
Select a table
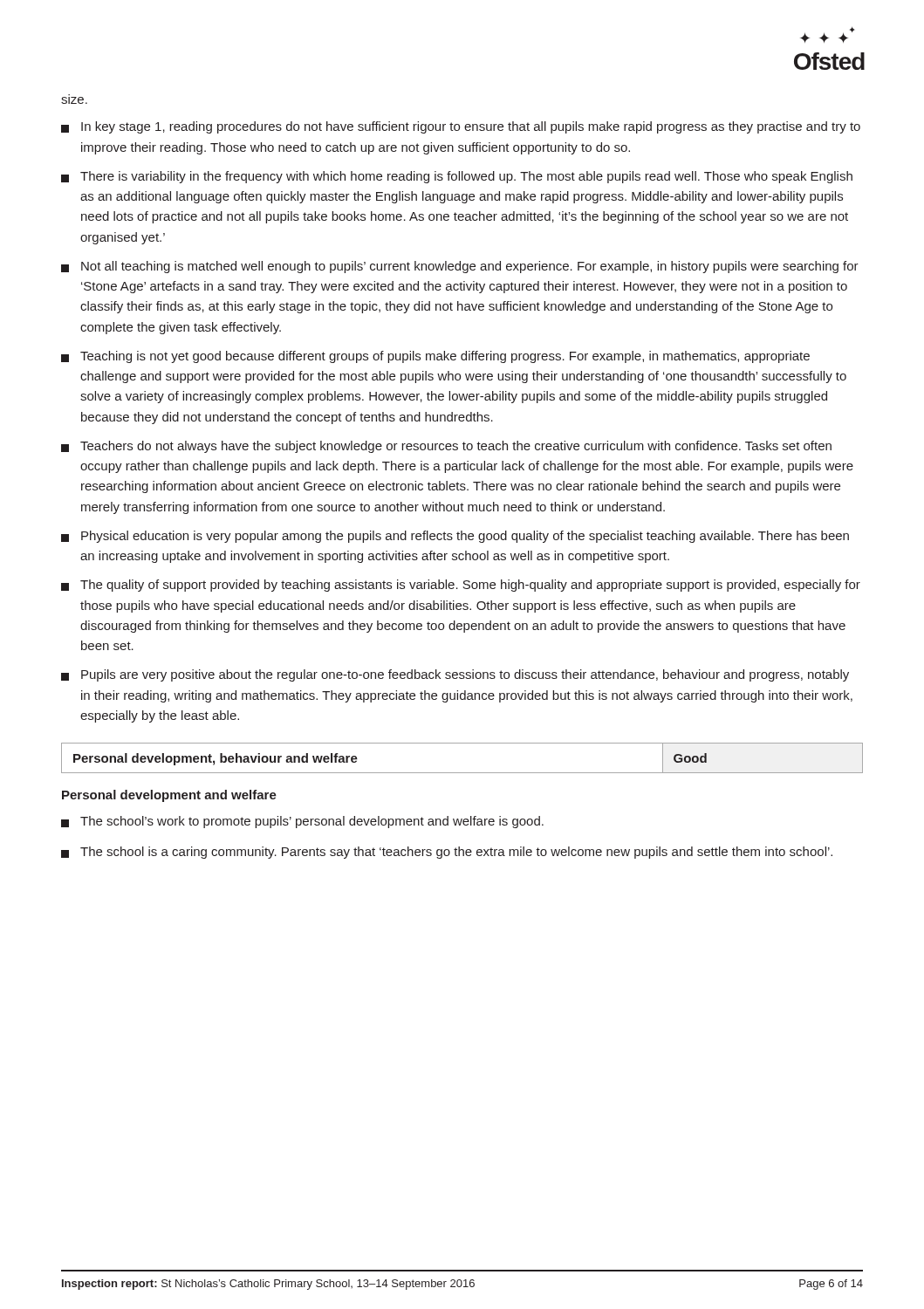coord(462,758)
